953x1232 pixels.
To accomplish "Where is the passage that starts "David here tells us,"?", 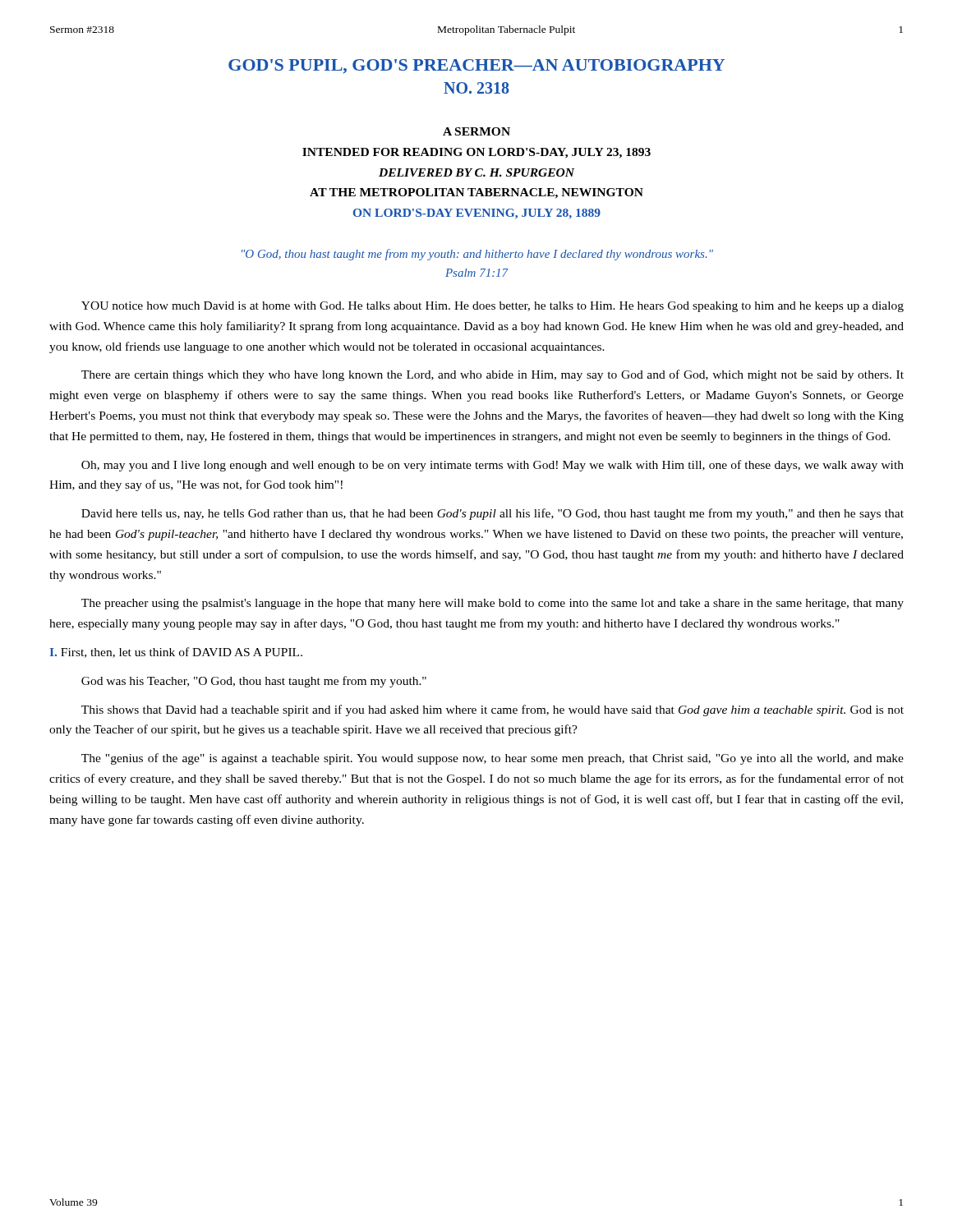I will 476,544.
